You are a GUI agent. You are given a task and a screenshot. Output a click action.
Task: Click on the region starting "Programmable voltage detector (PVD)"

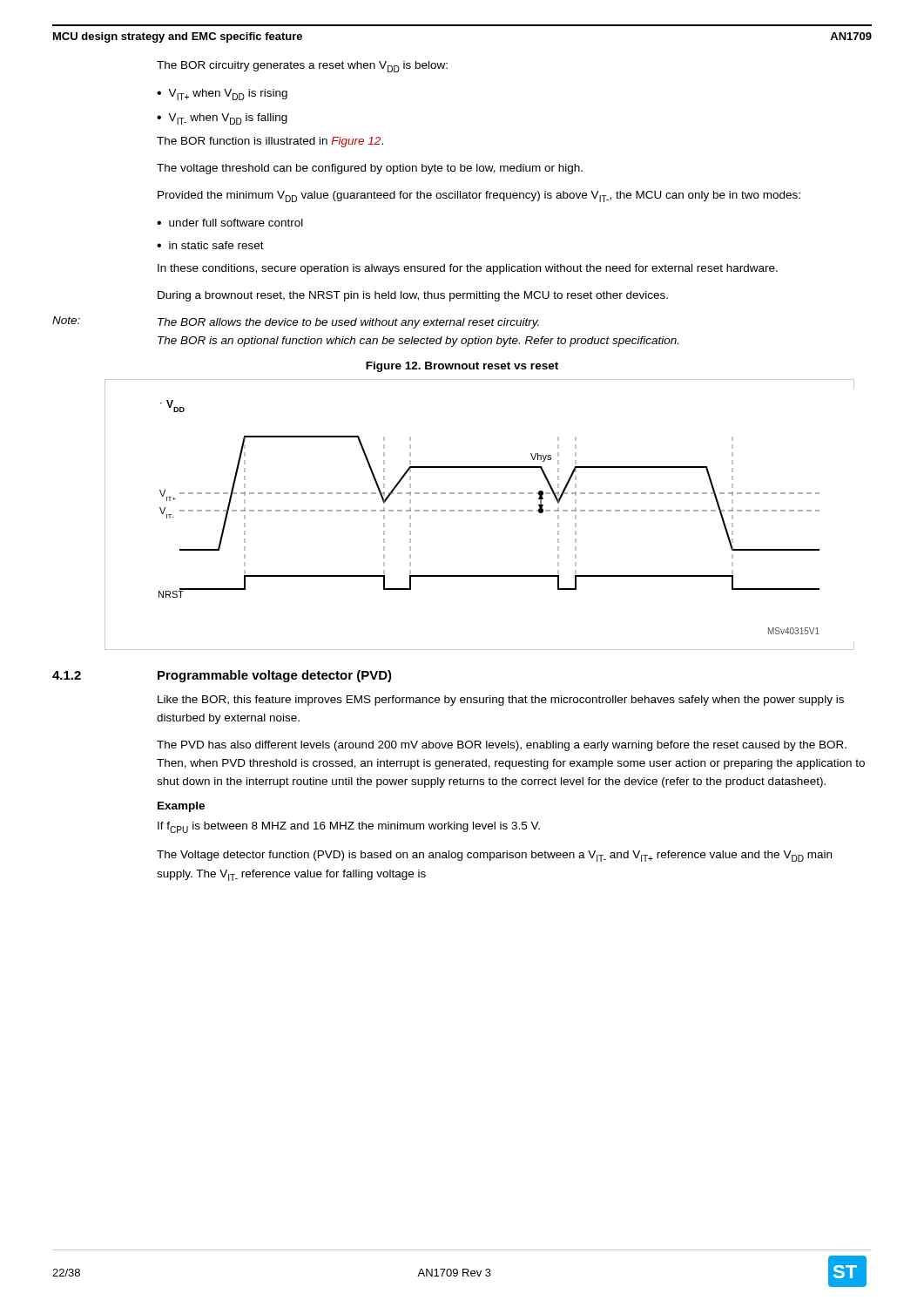click(x=274, y=675)
